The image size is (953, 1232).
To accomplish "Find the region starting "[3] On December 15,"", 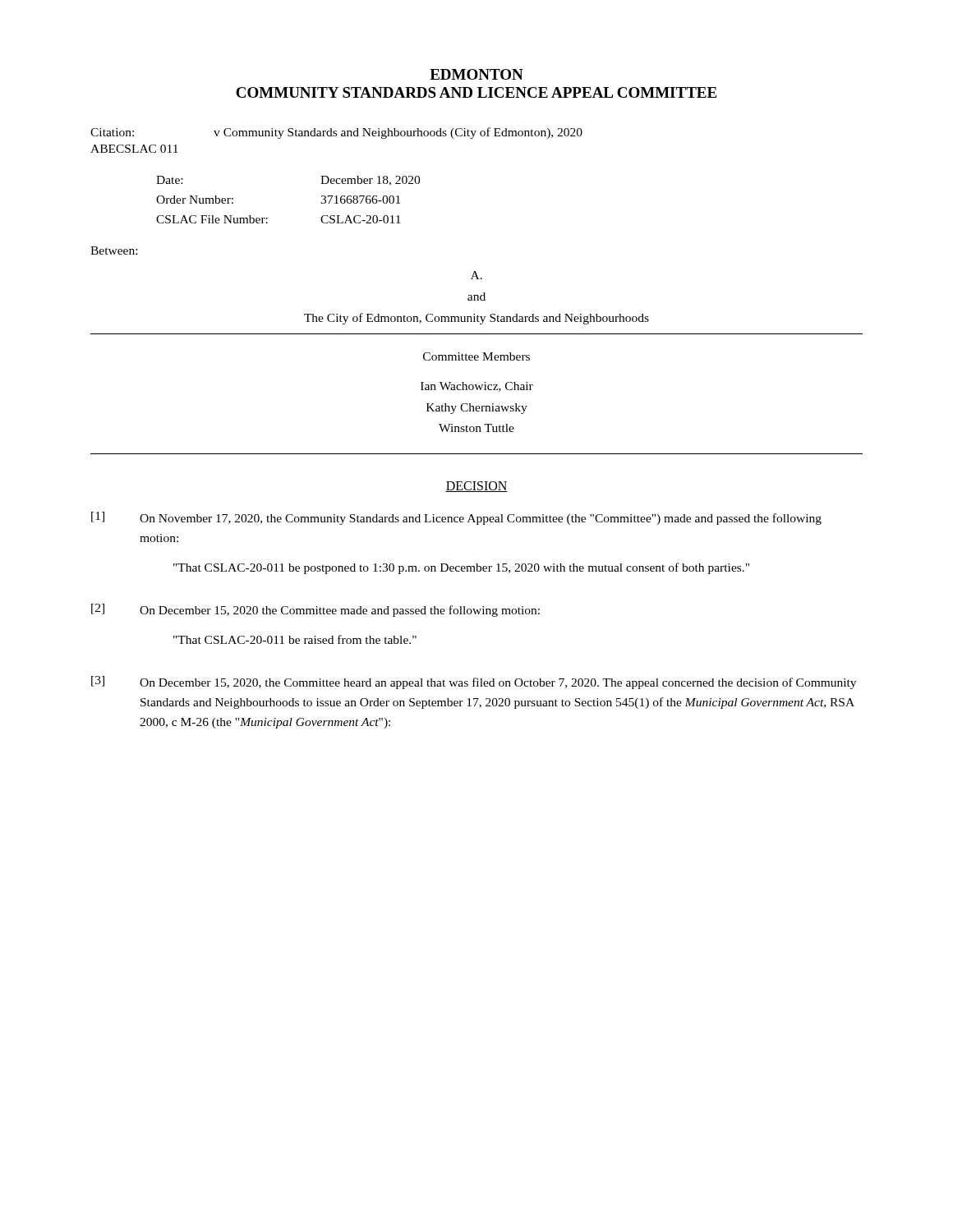I will (x=476, y=702).
